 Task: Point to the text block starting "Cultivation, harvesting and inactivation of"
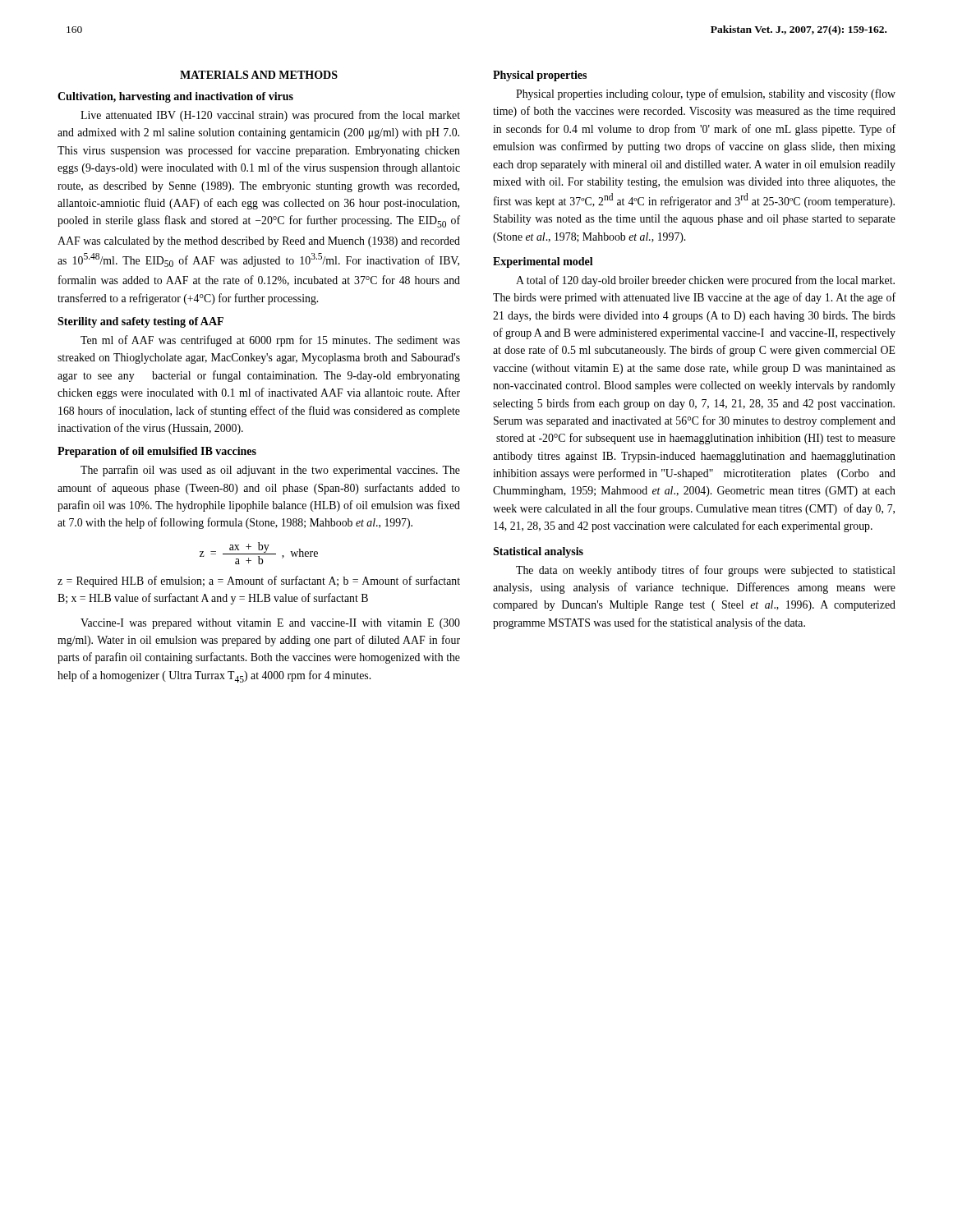click(175, 96)
